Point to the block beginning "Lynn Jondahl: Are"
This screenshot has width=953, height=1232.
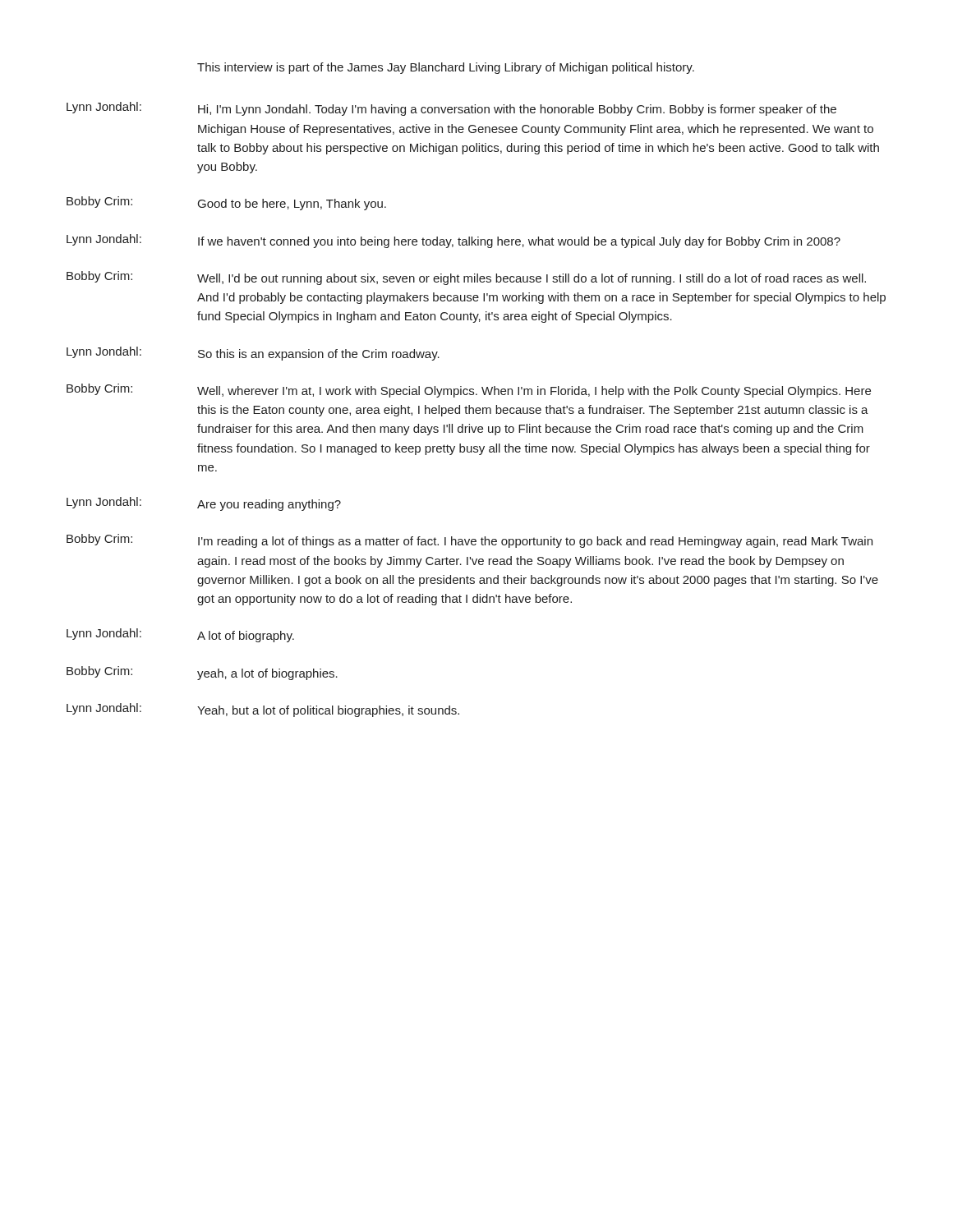point(204,504)
